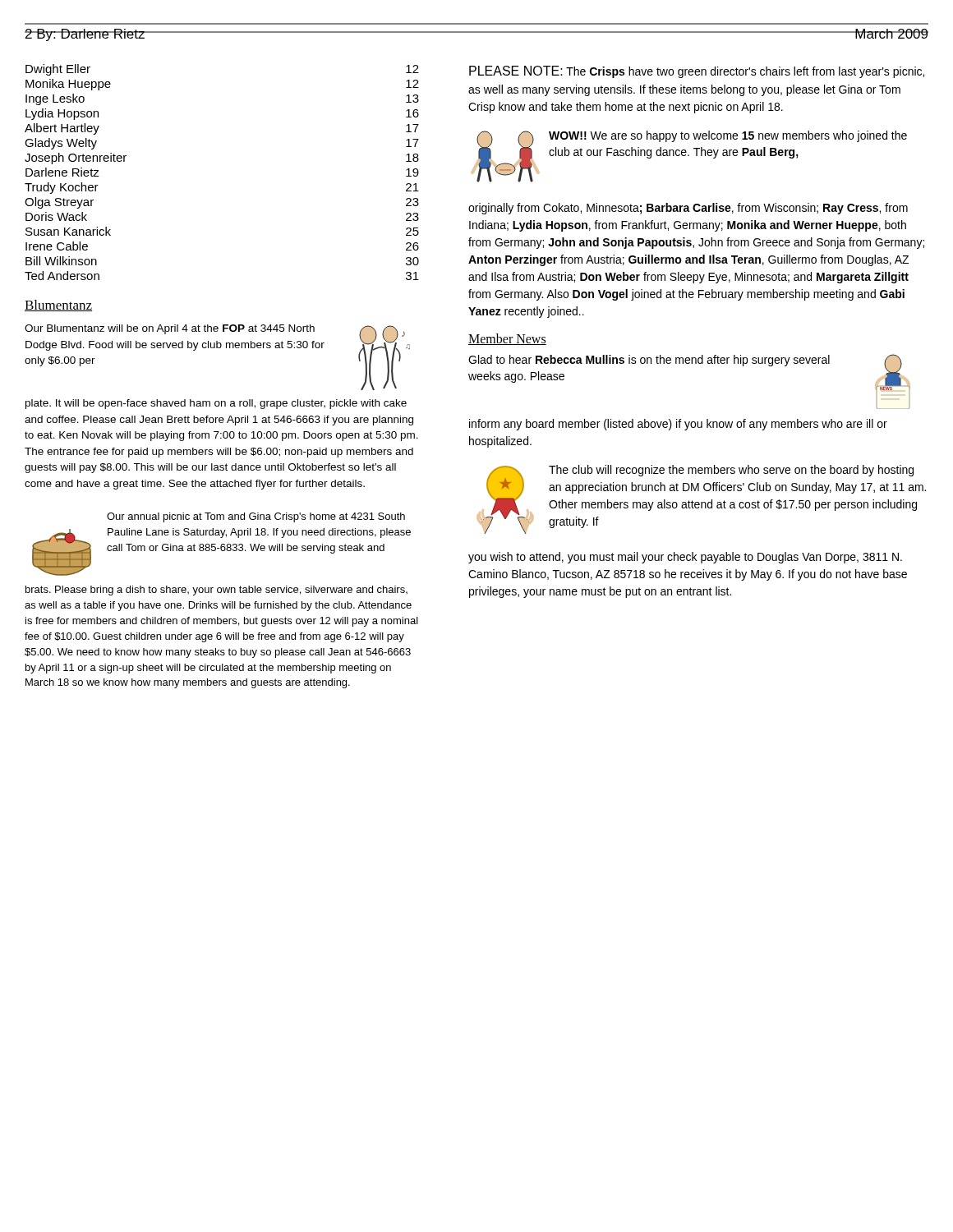
Task: Select the text block with the text "brats. Please bring"
Action: click(221, 636)
